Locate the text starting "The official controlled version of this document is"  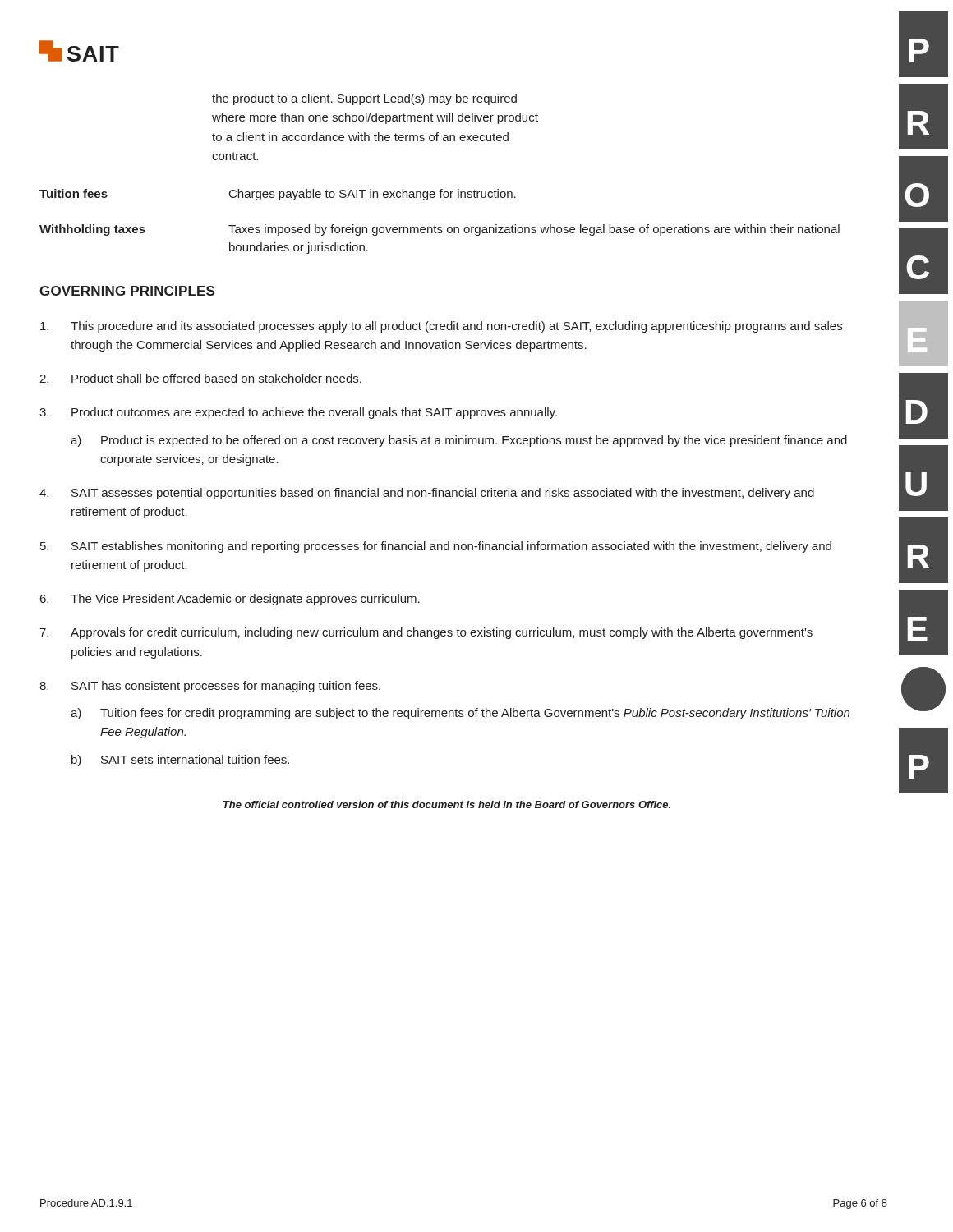447,804
